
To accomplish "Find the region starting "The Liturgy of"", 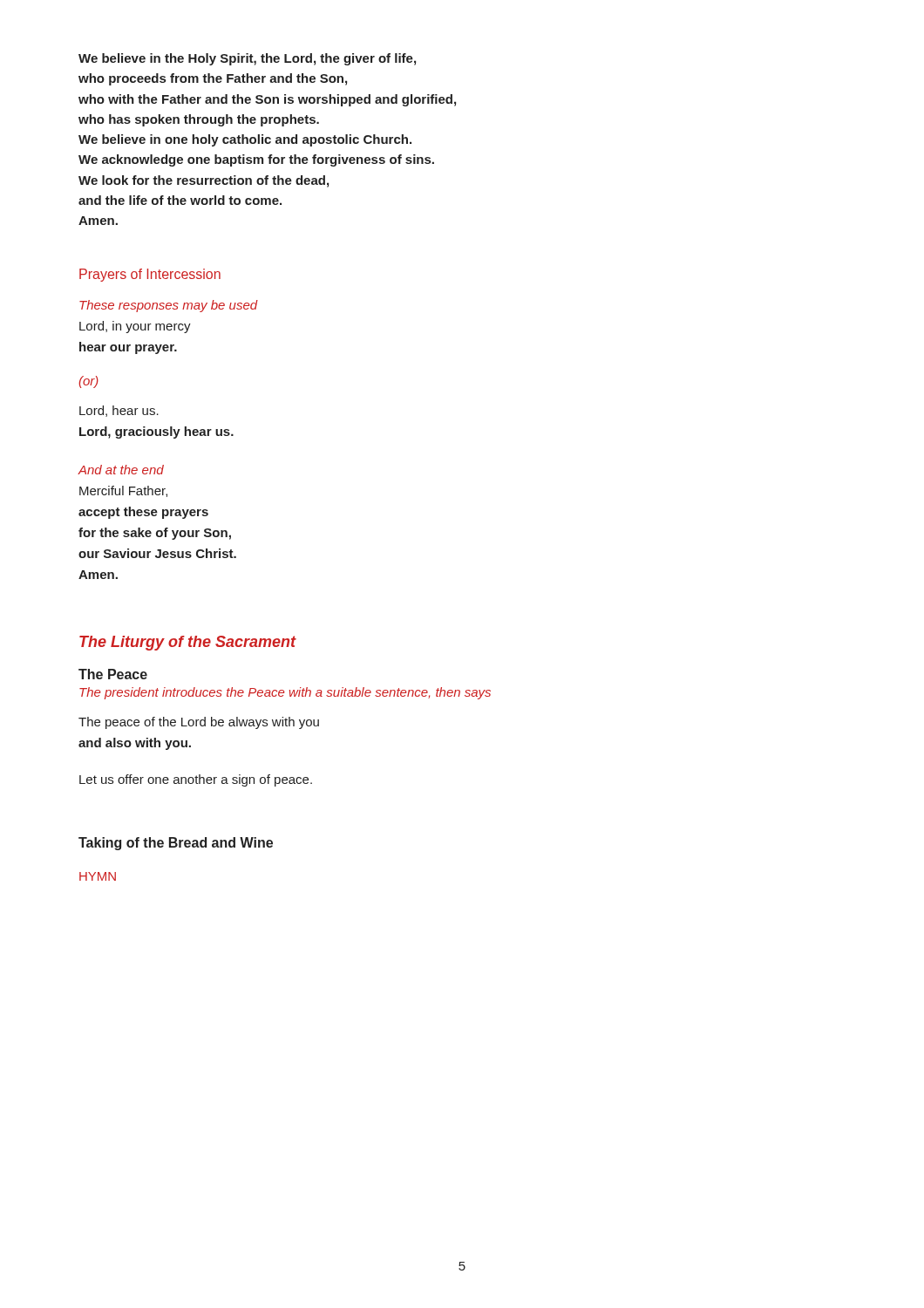I will click(187, 642).
